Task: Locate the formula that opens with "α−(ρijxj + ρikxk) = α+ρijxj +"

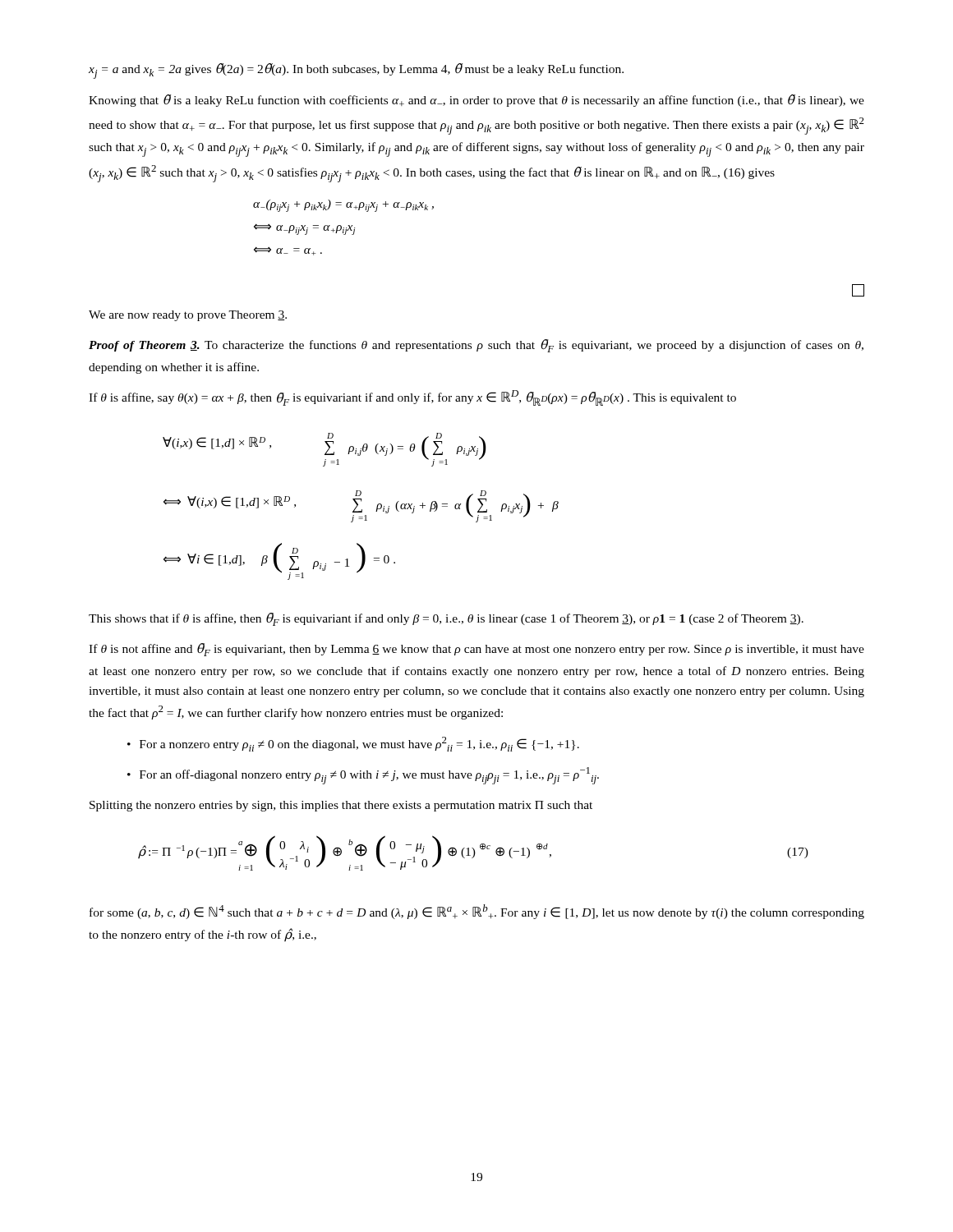Action: pyautogui.click(x=343, y=206)
